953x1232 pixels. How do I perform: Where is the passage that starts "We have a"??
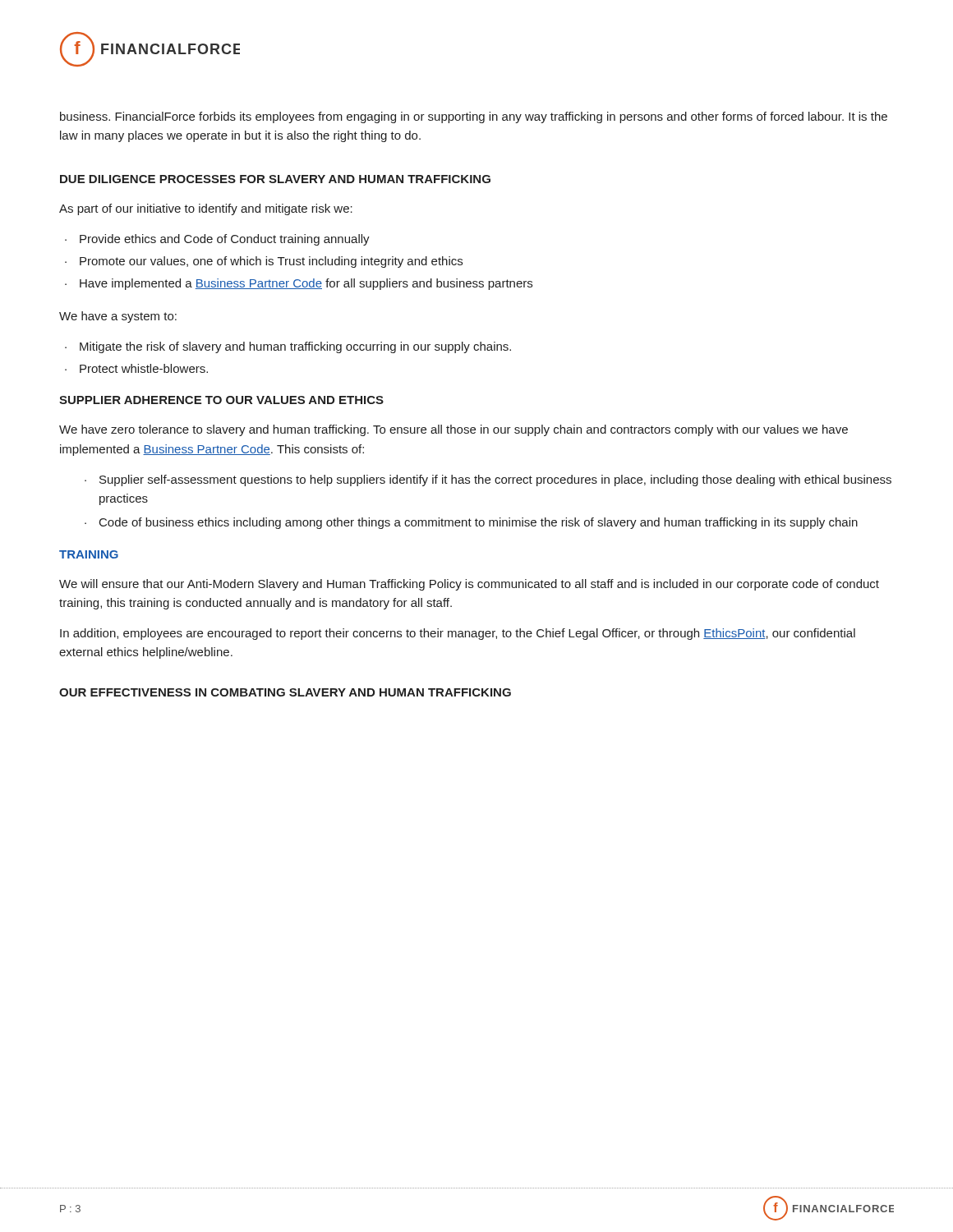[x=118, y=315]
